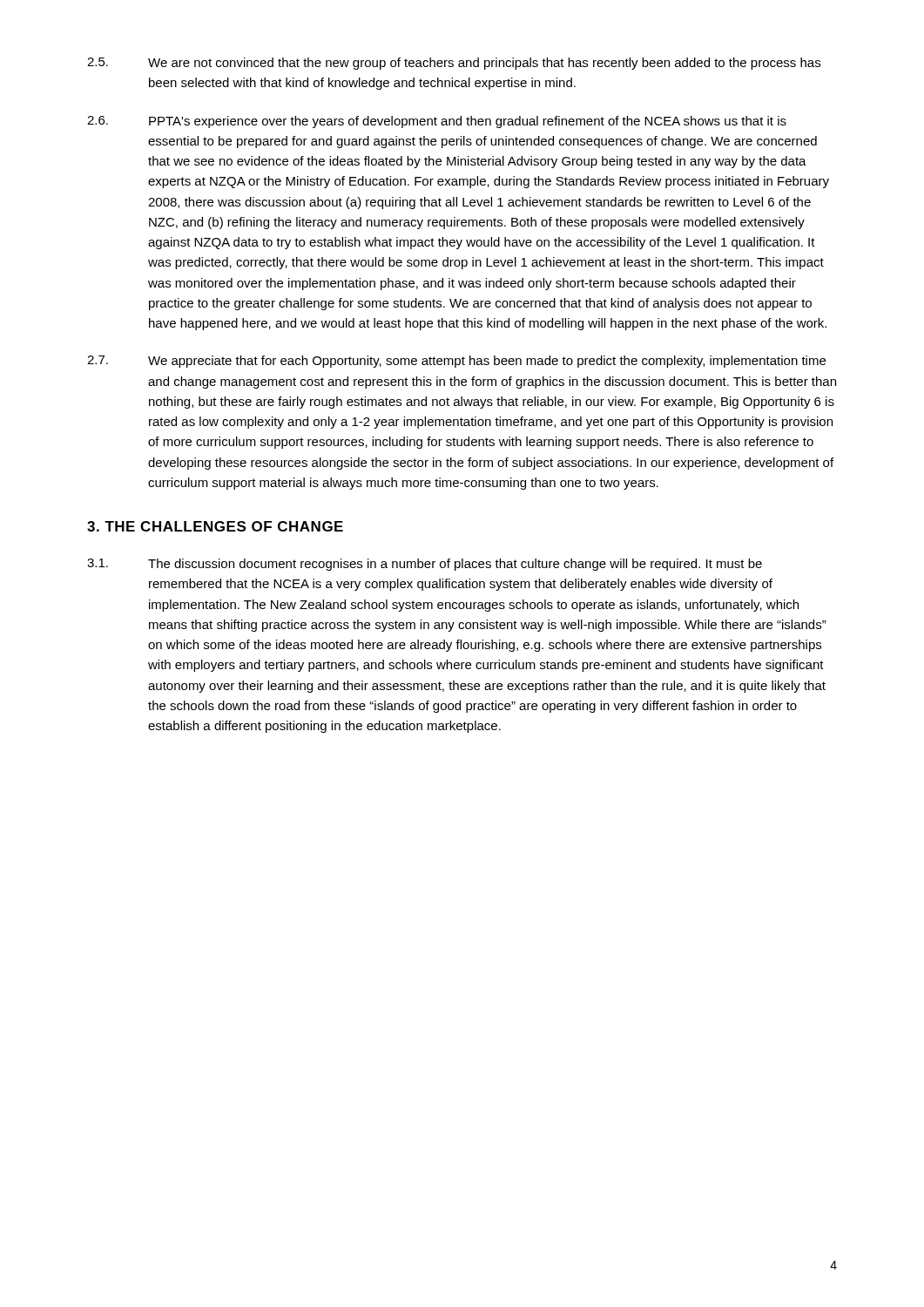Select the passage starting "3. THE CHALLENGES OF CHANGE"
The height and width of the screenshot is (1307, 924).
coord(216,527)
